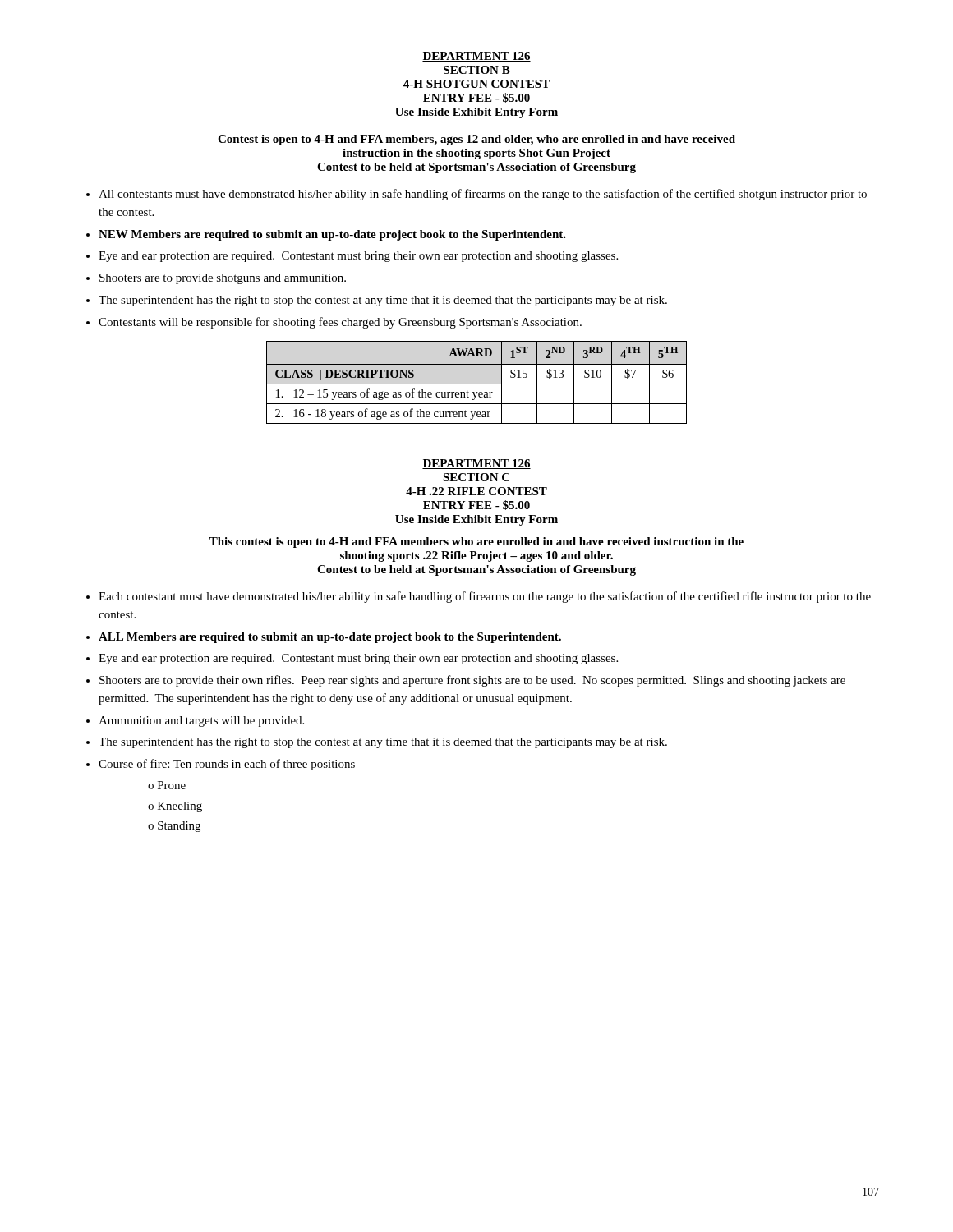Locate the block of text that opens with "All contestants must"
Screen dimensions: 1232x953
(483, 203)
